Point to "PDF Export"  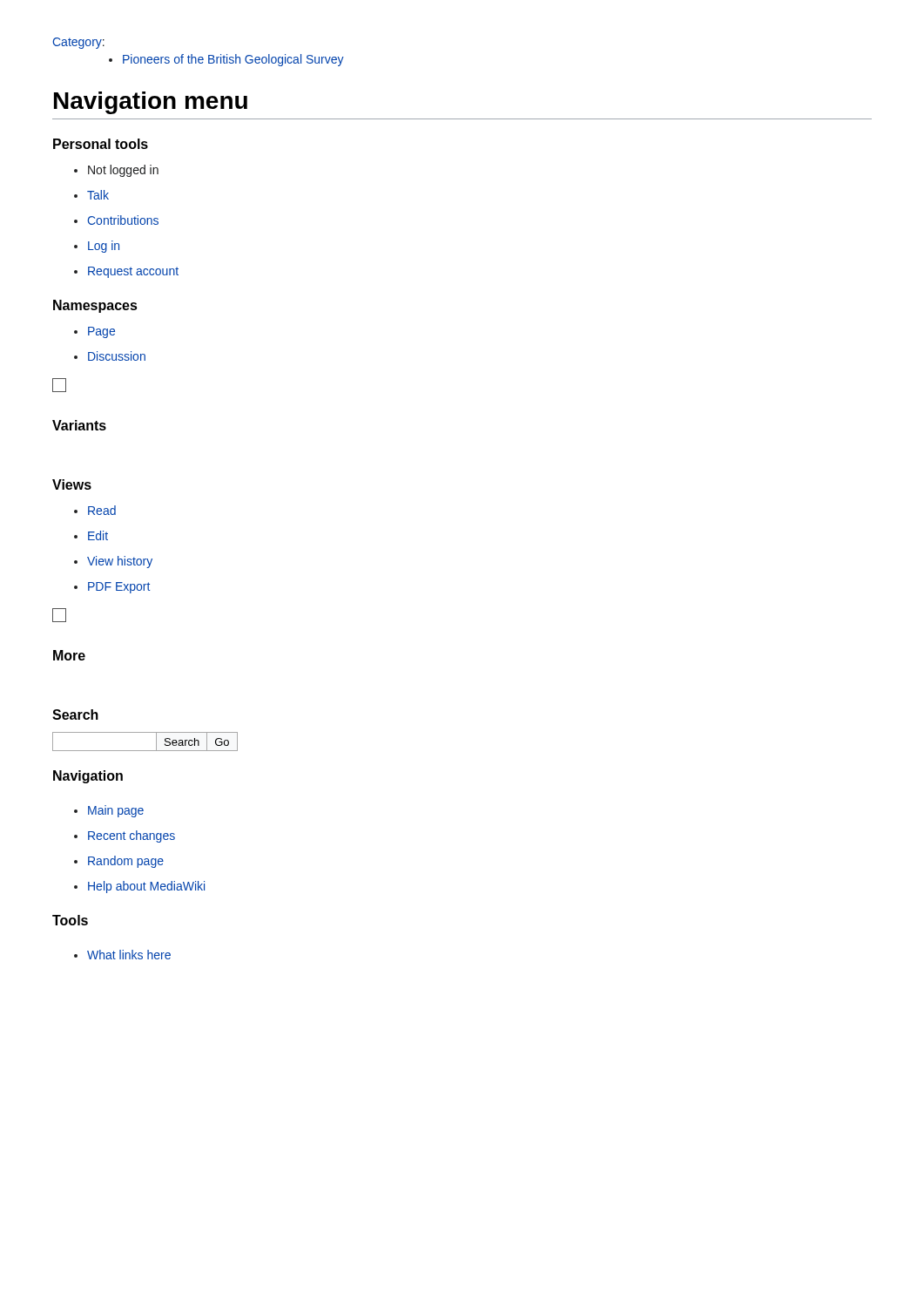119,588
